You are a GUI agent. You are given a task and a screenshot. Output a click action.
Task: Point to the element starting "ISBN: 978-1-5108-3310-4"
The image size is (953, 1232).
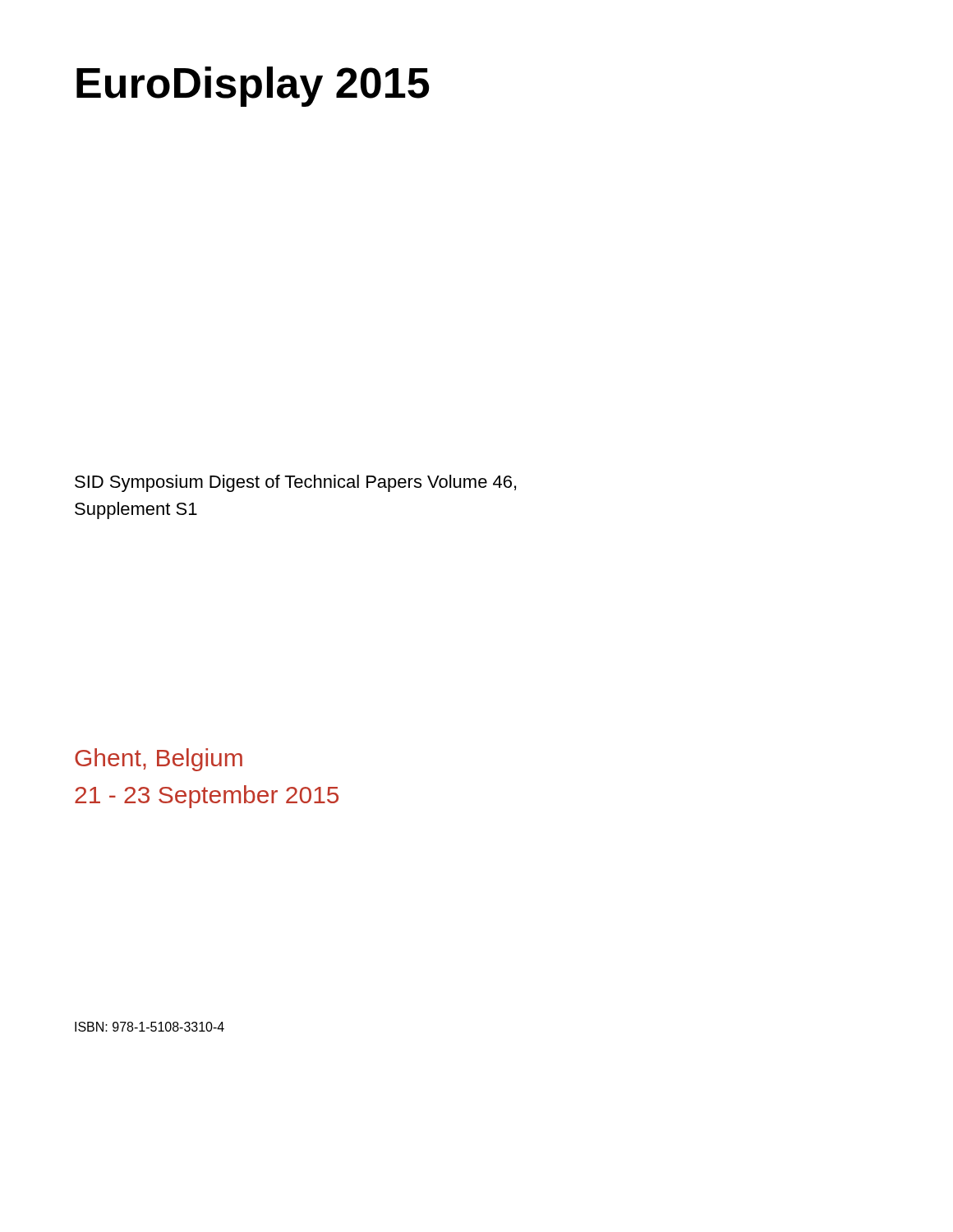149,1027
